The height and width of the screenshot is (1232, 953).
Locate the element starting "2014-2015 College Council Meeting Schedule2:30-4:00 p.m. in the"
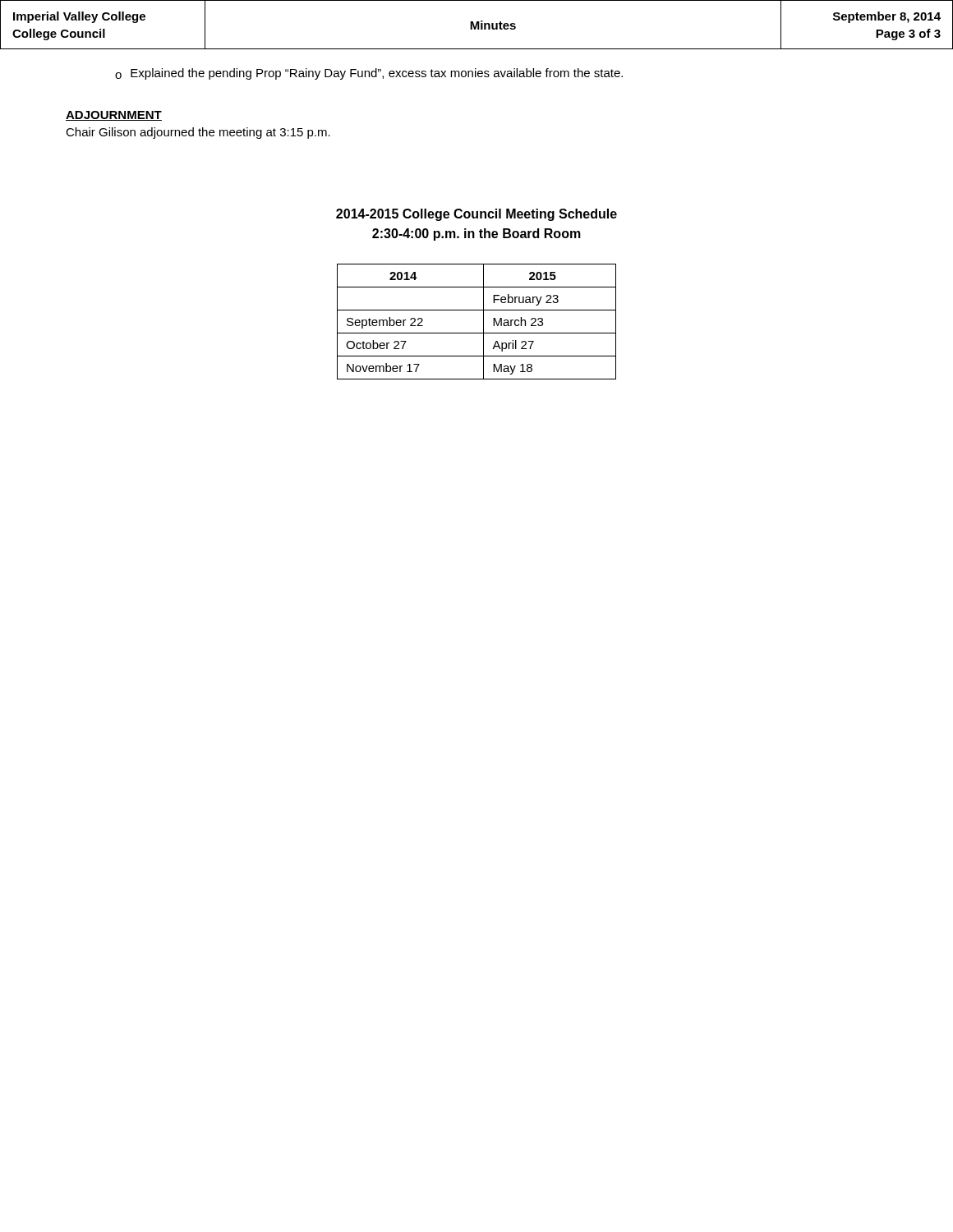point(476,224)
